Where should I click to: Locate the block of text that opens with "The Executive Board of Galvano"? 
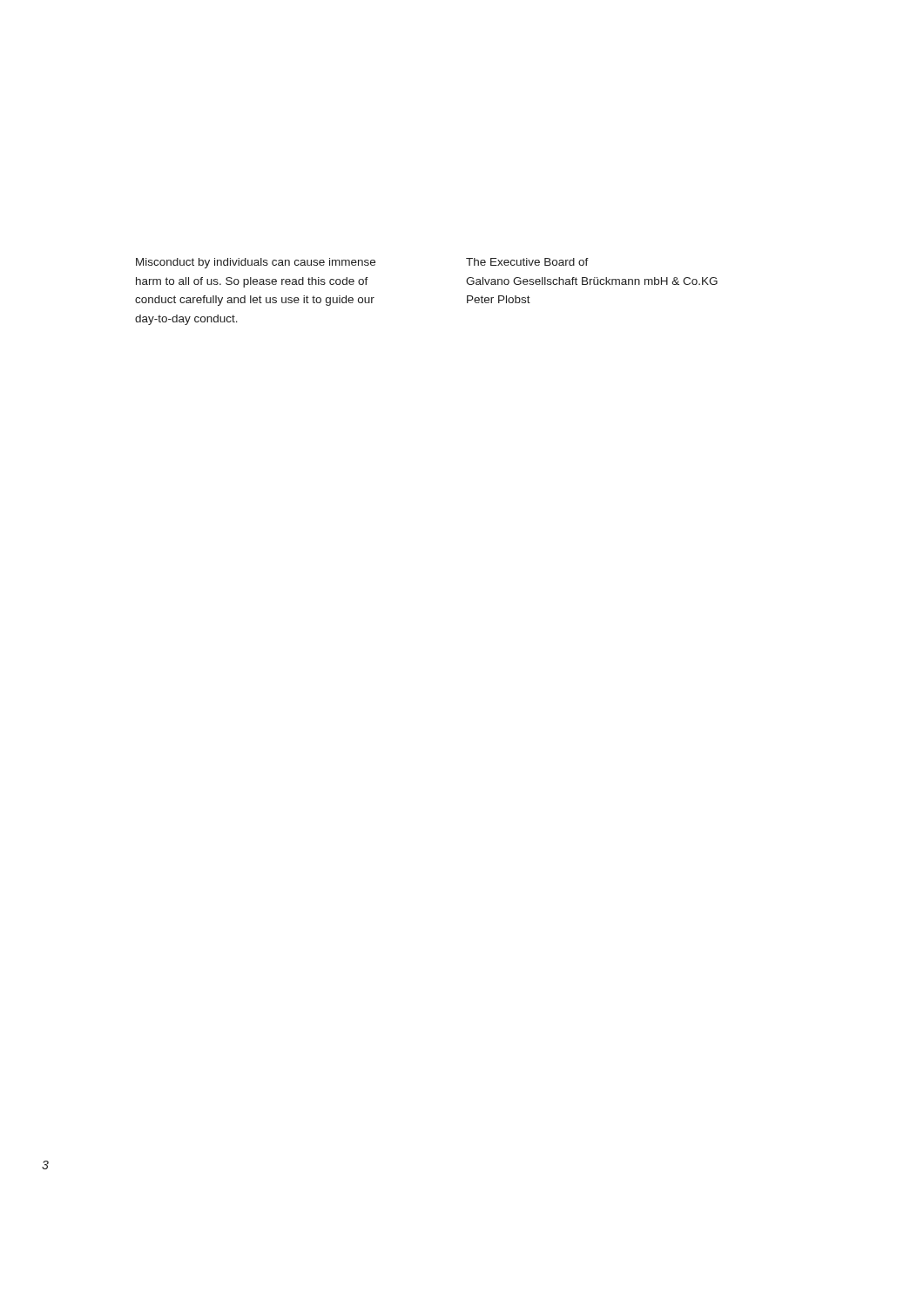coord(592,281)
